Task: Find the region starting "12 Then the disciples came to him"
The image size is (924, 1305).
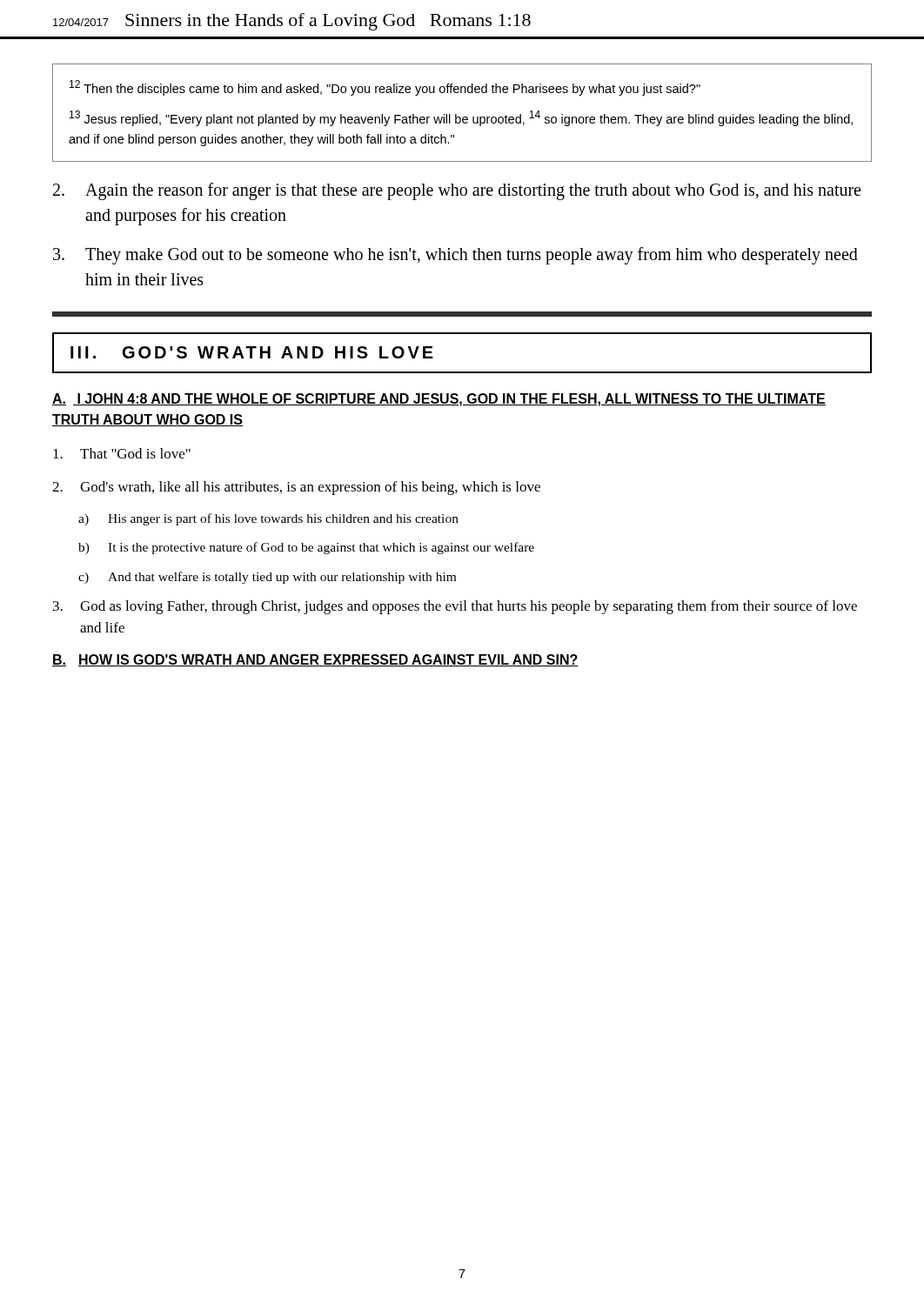Action: [462, 113]
